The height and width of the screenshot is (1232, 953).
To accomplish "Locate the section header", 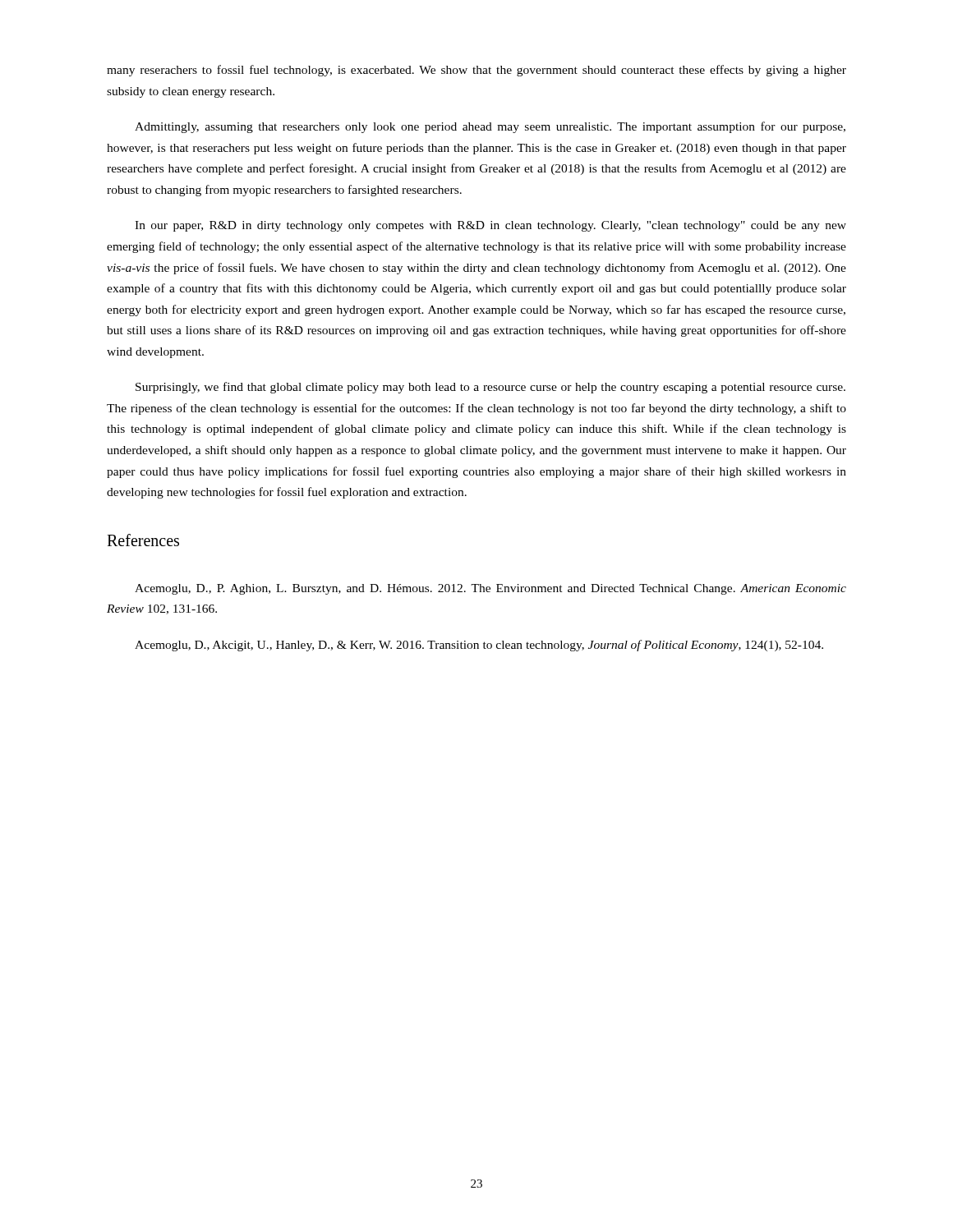I will point(143,541).
